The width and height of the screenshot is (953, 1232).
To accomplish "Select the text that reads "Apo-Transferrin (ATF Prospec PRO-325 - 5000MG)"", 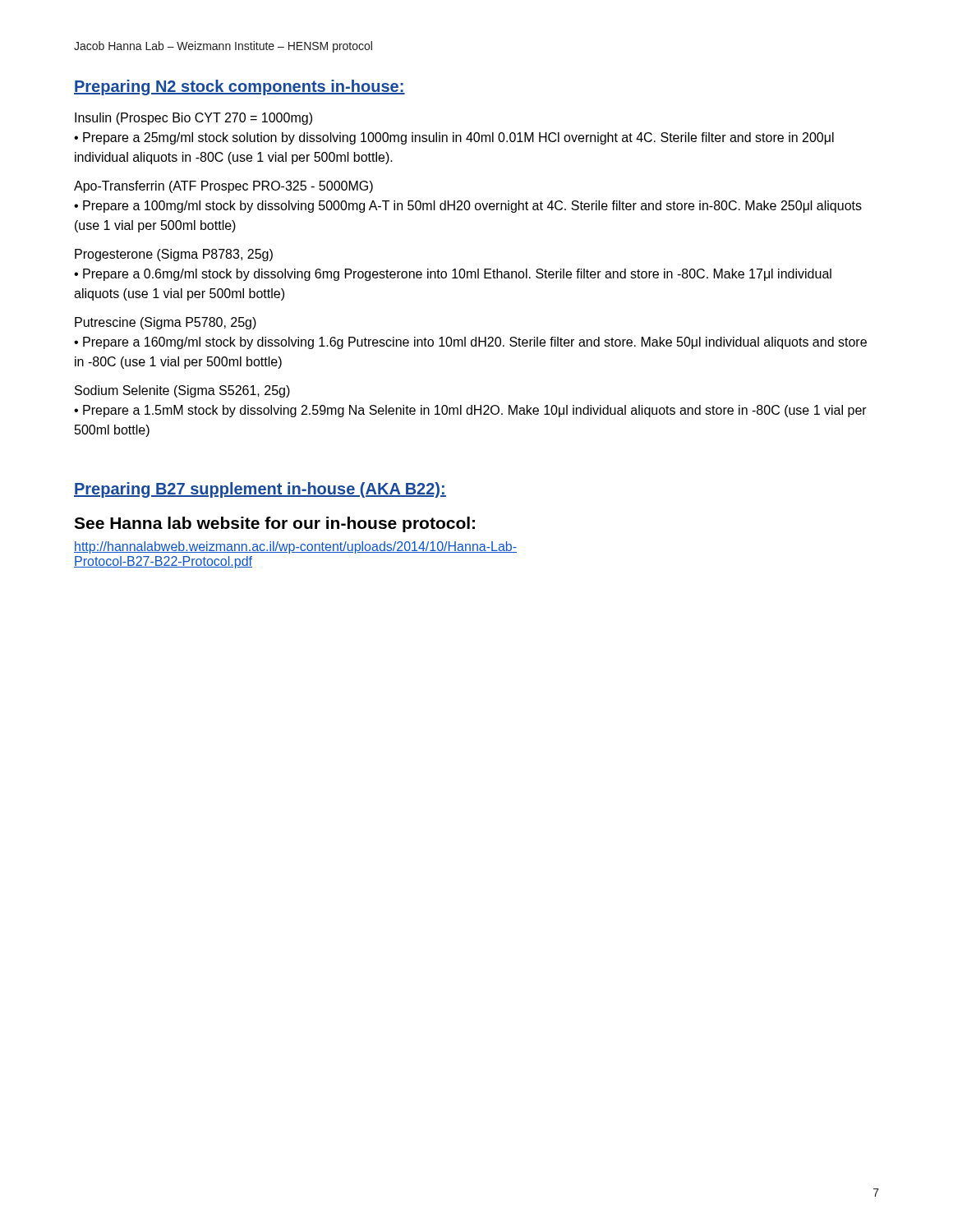I will coord(224,186).
